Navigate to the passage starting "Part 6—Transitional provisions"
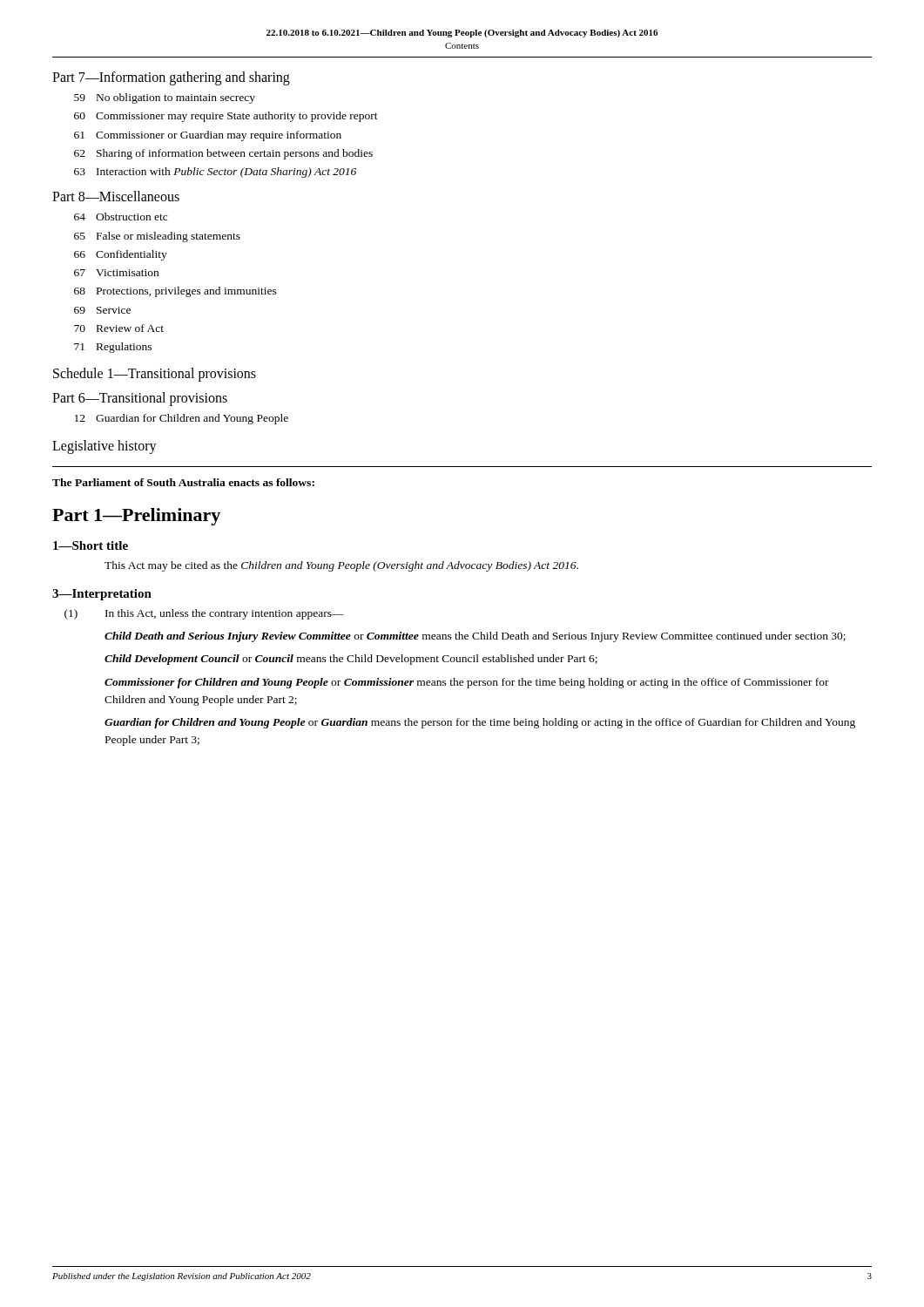924x1307 pixels. click(140, 398)
